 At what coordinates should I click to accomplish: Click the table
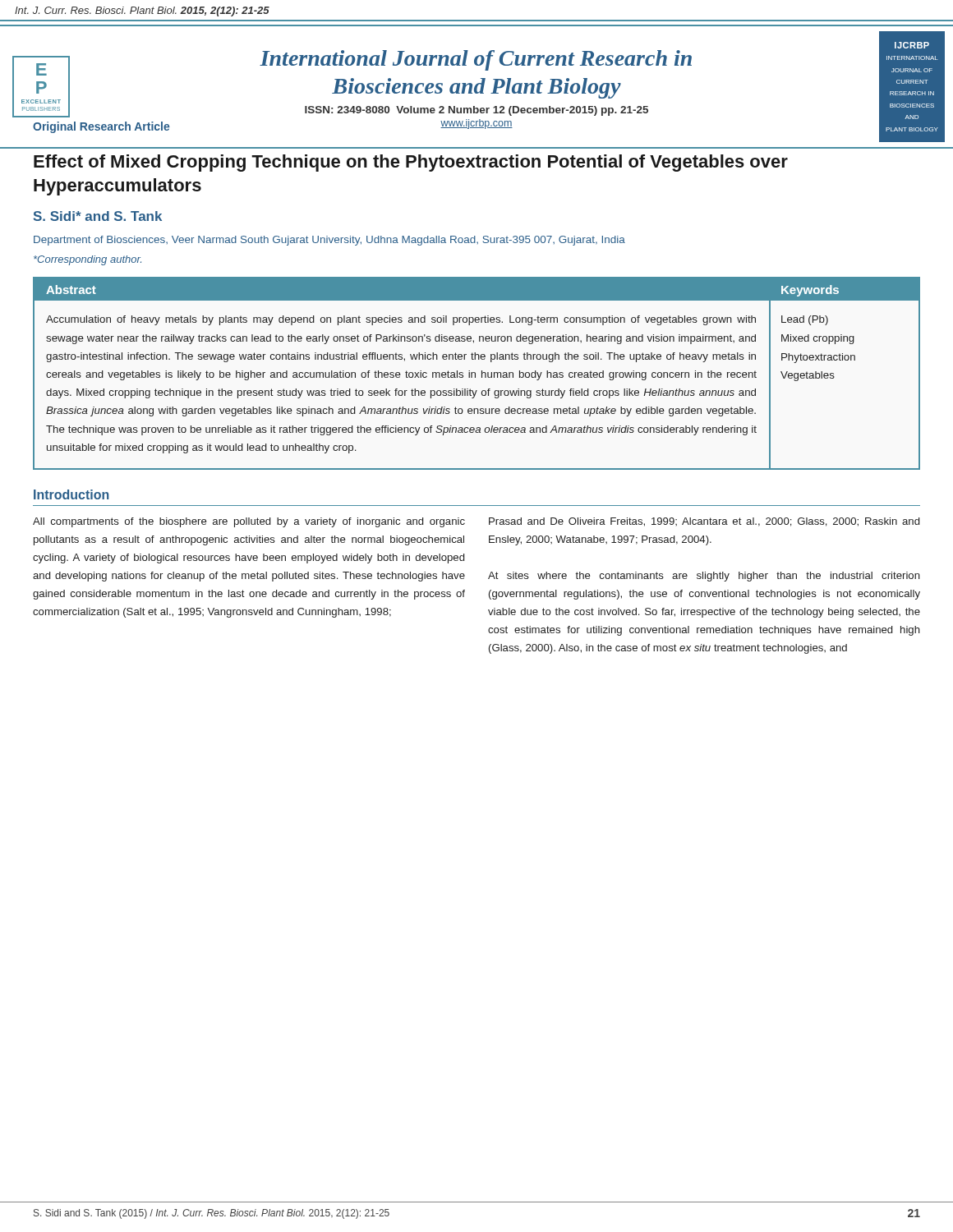pyautogui.click(x=476, y=373)
